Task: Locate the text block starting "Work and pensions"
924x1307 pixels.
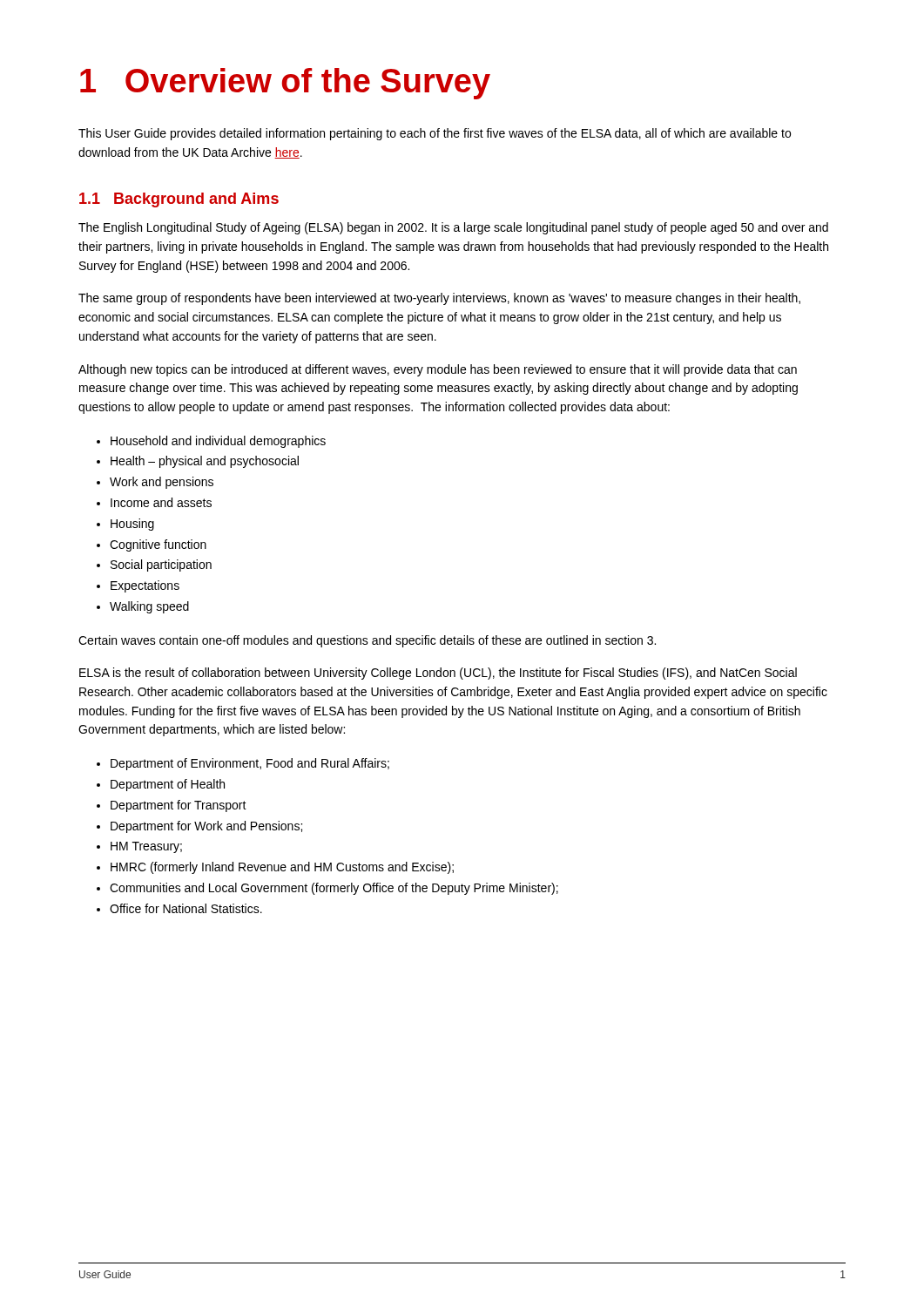Action: [162, 482]
